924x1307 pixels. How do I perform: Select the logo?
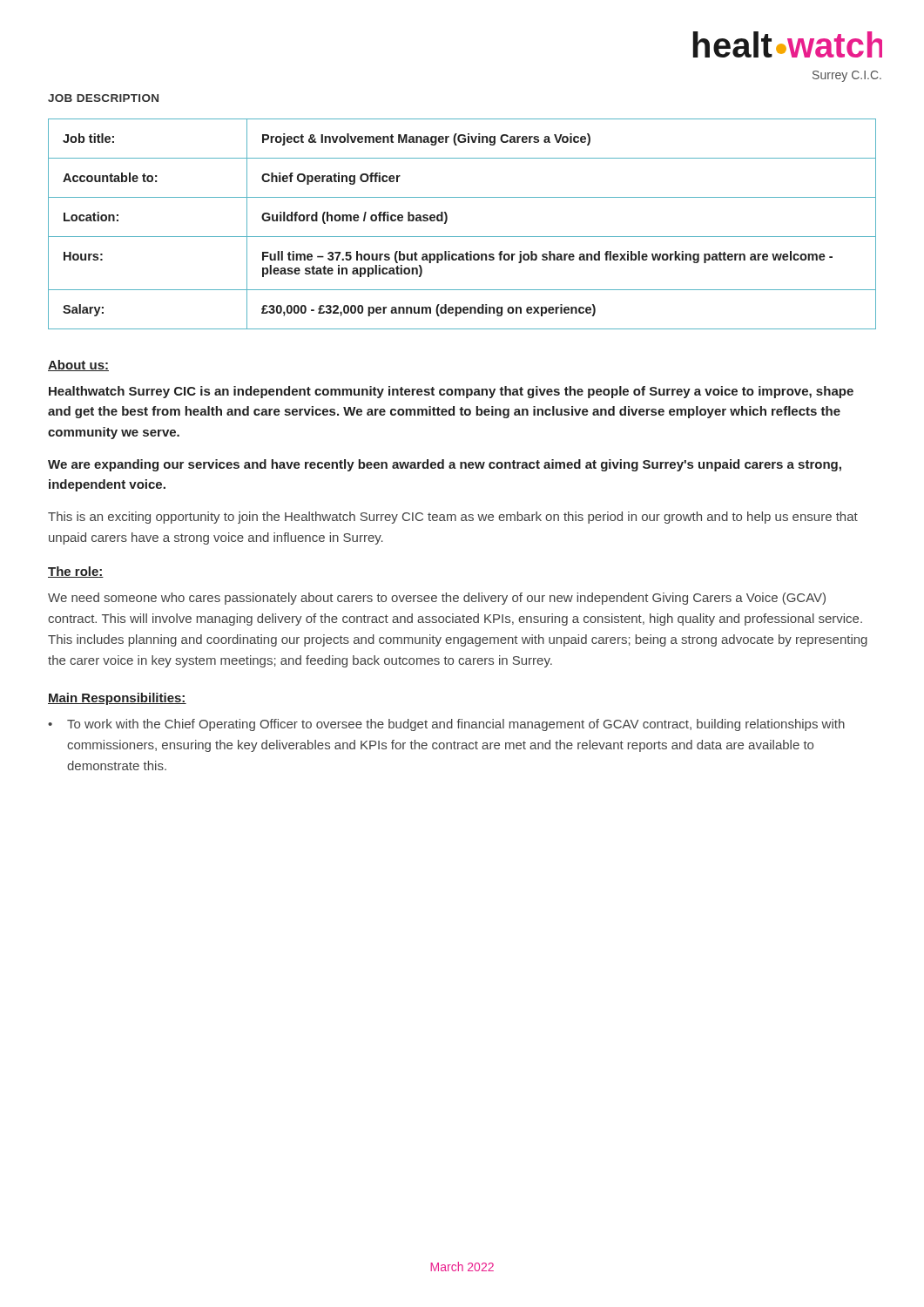[x=786, y=53]
